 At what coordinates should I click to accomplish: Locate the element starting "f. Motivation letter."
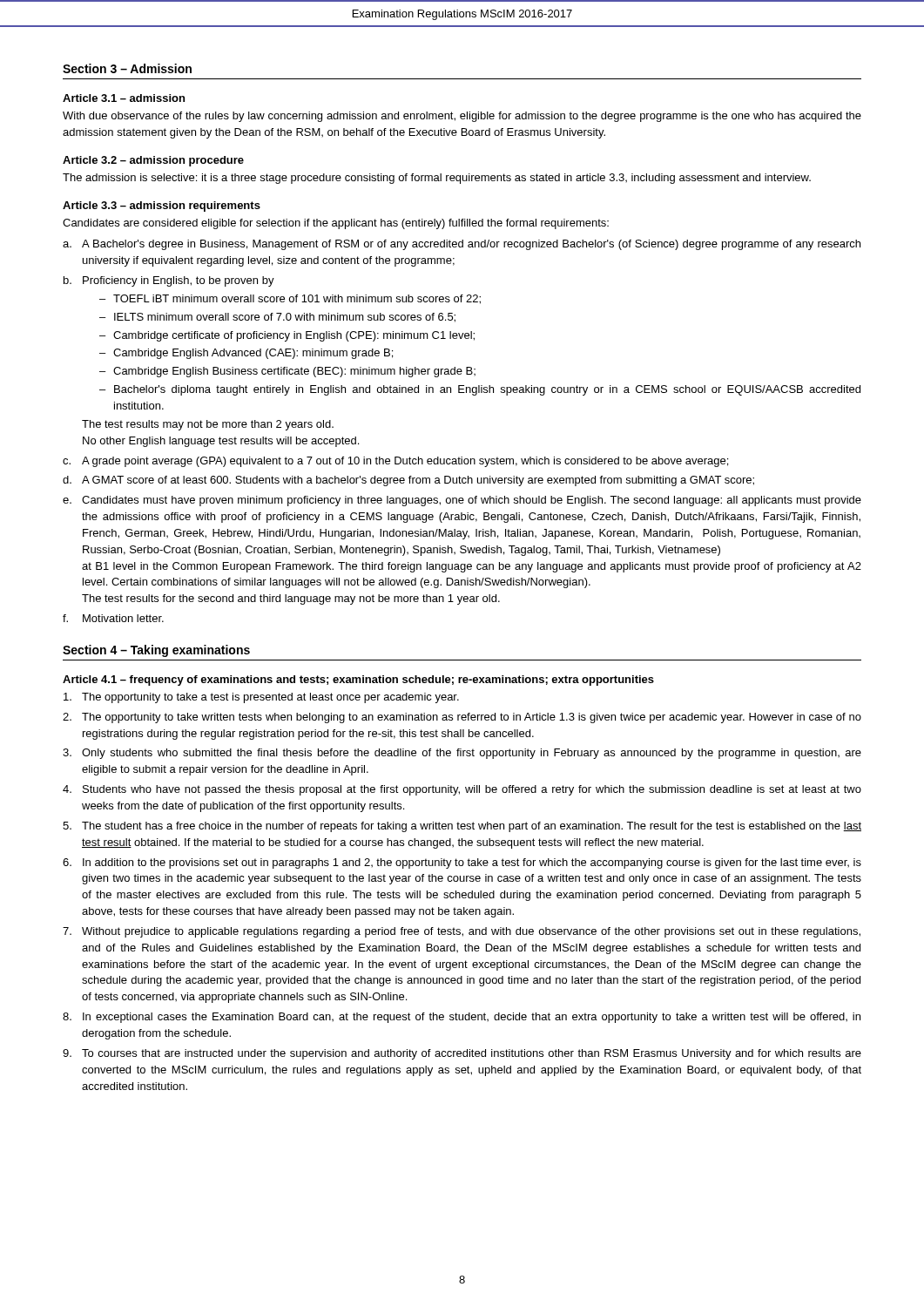[x=113, y=618]
